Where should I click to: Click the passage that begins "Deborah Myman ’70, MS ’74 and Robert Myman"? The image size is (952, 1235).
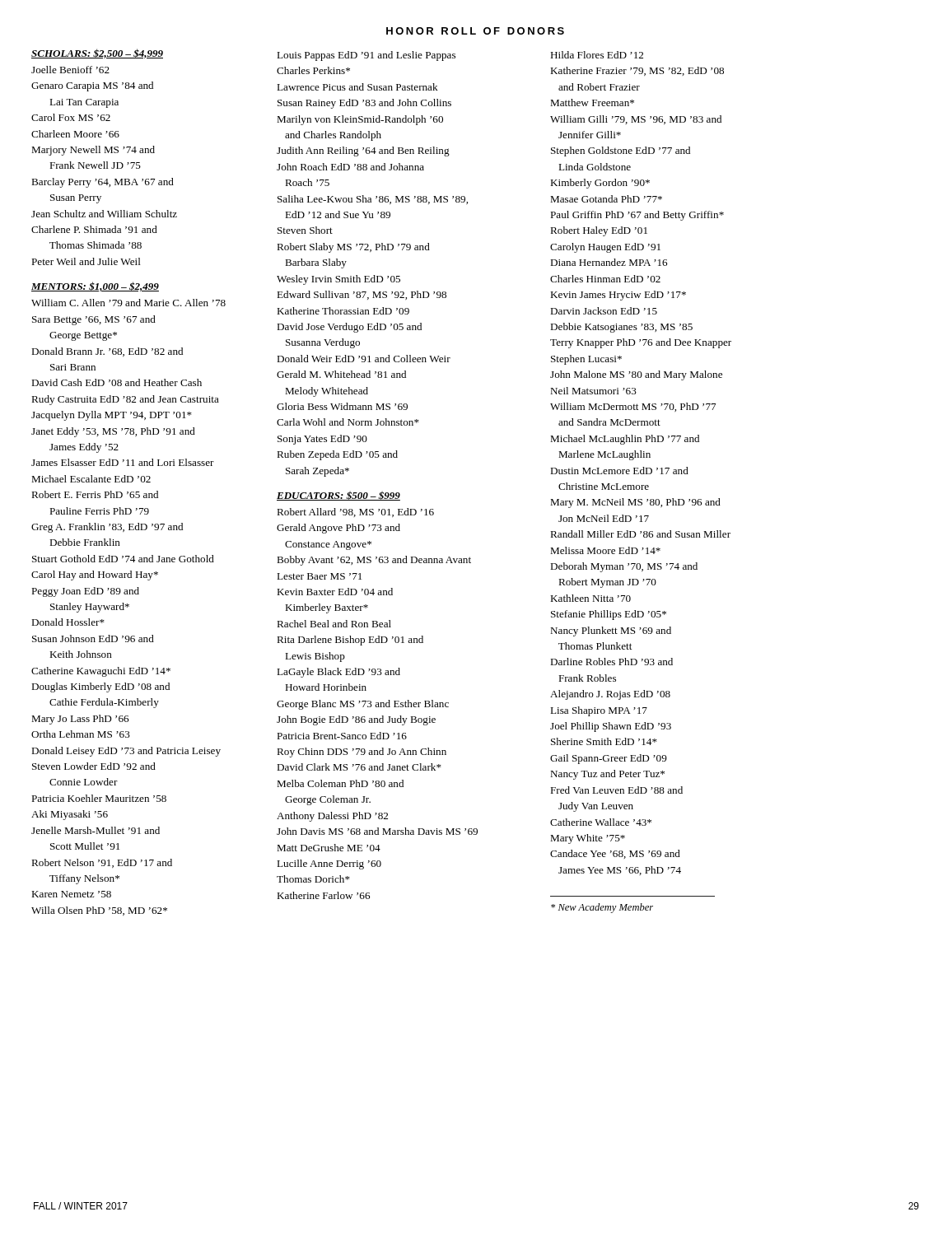[x=624, y=574]
